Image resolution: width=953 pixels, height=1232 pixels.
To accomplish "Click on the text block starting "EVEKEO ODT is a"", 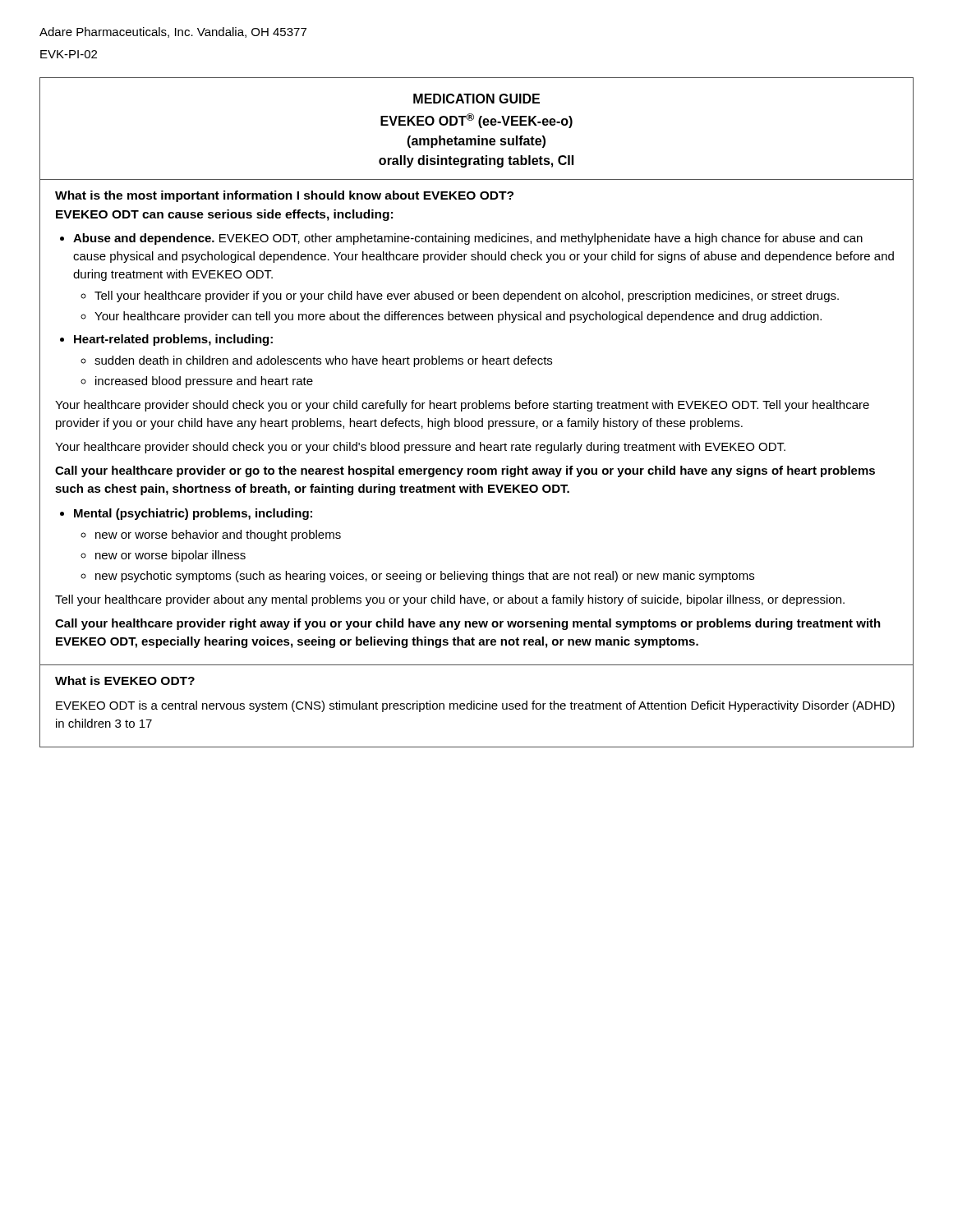I will [x=475, y=714].
